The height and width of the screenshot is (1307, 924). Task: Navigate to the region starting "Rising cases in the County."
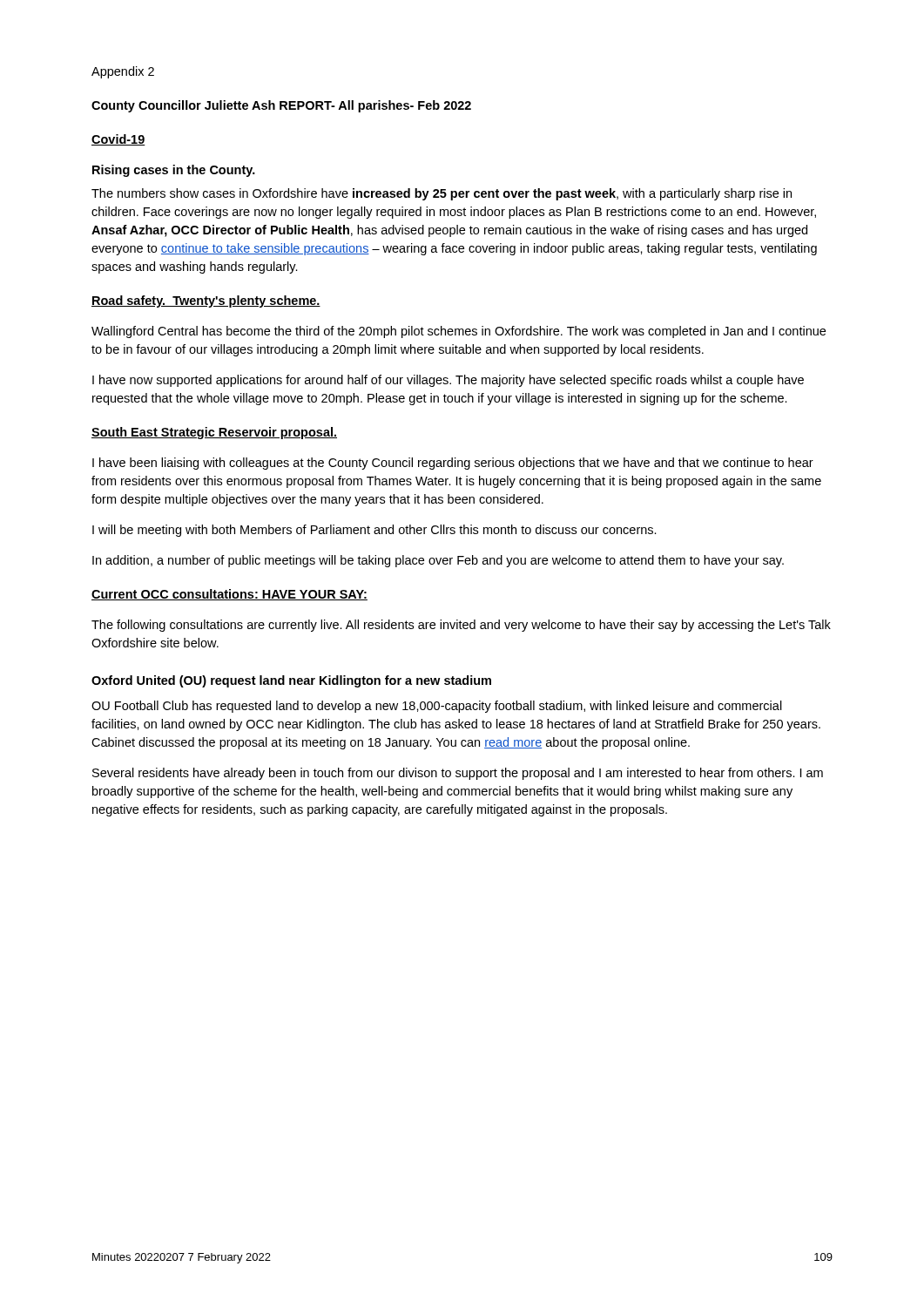point(174,171)
